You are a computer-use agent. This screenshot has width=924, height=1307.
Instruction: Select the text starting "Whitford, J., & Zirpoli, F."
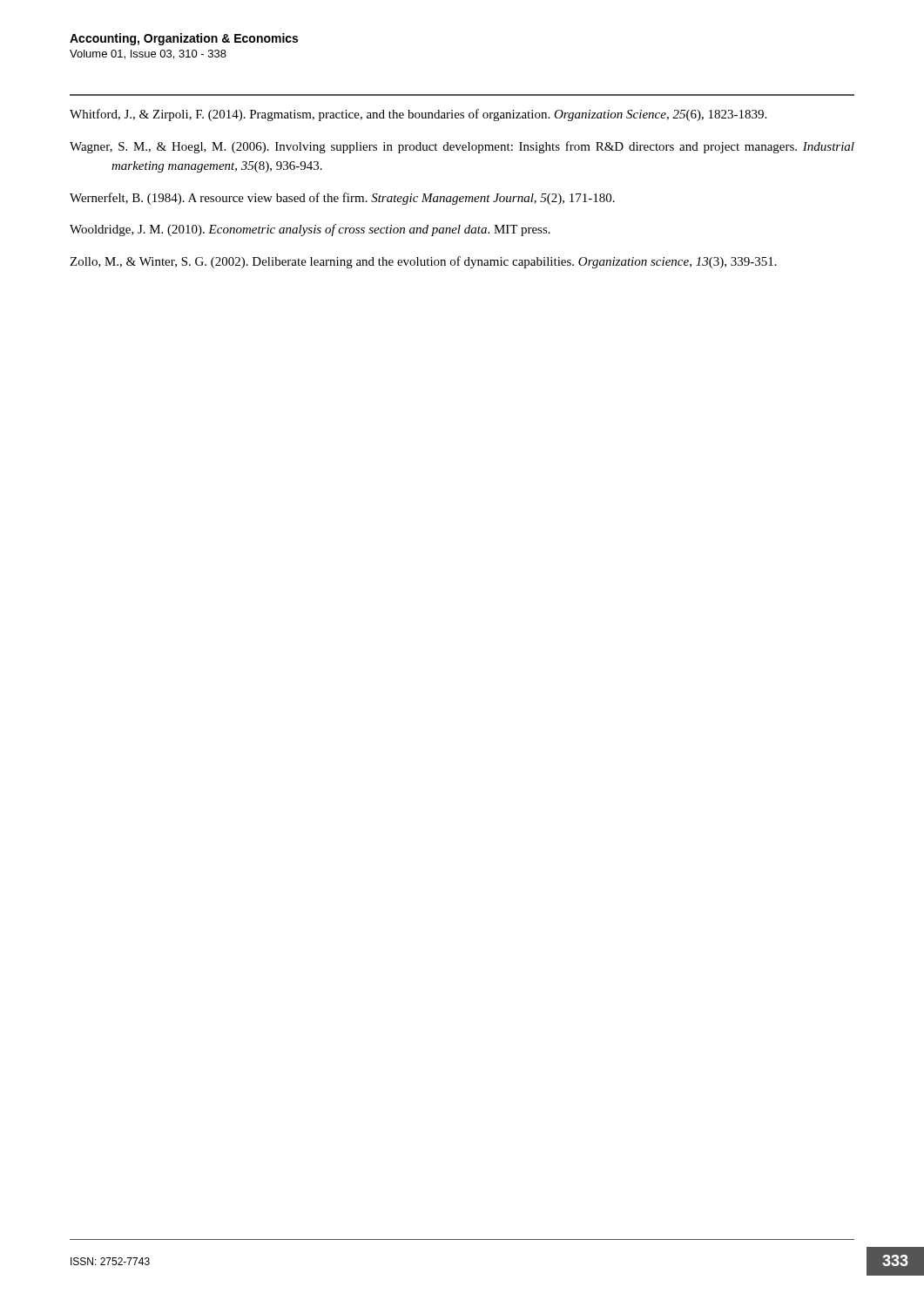(x=419, y=114)
